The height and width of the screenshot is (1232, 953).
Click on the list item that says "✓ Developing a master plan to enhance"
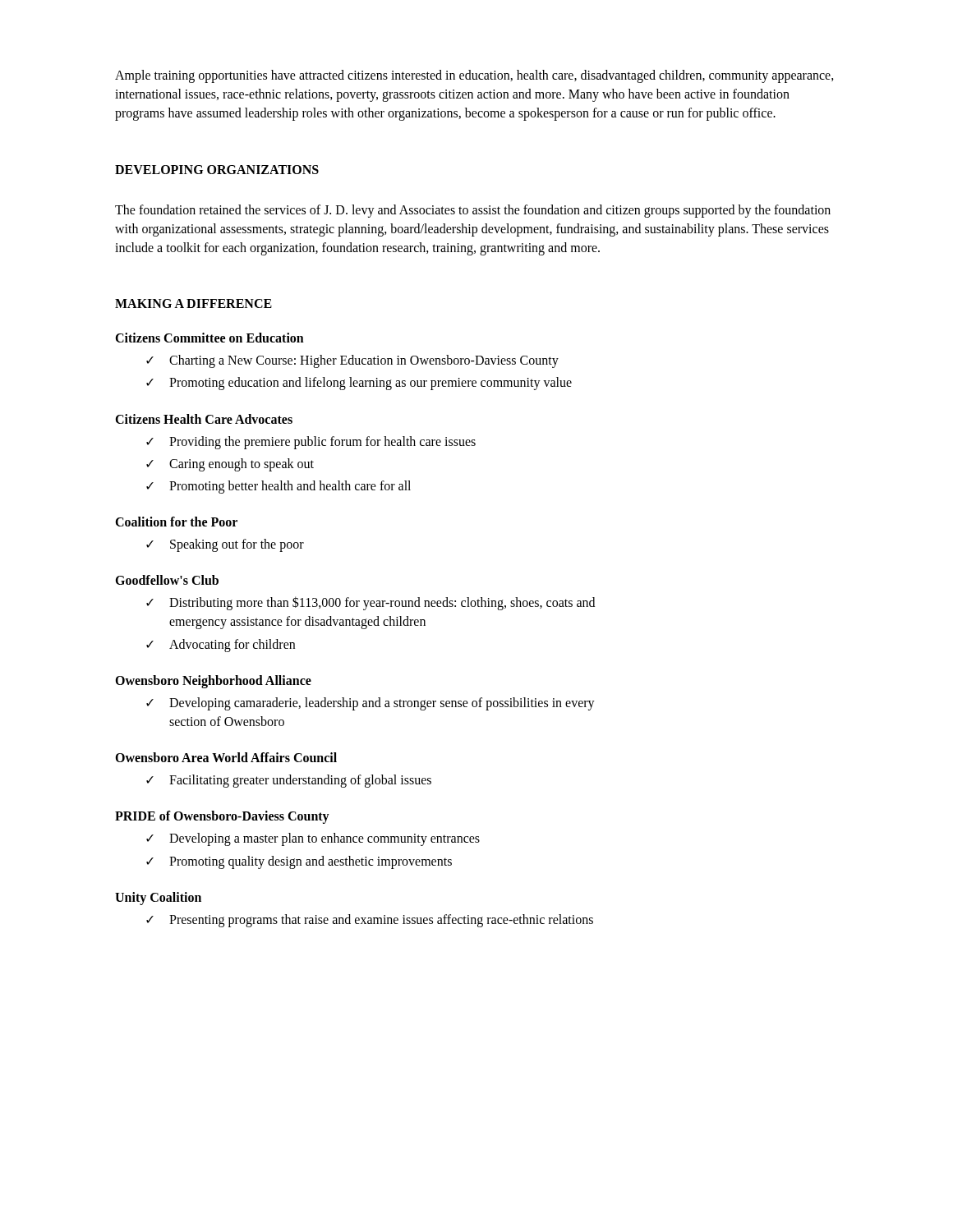coord(313,839)
